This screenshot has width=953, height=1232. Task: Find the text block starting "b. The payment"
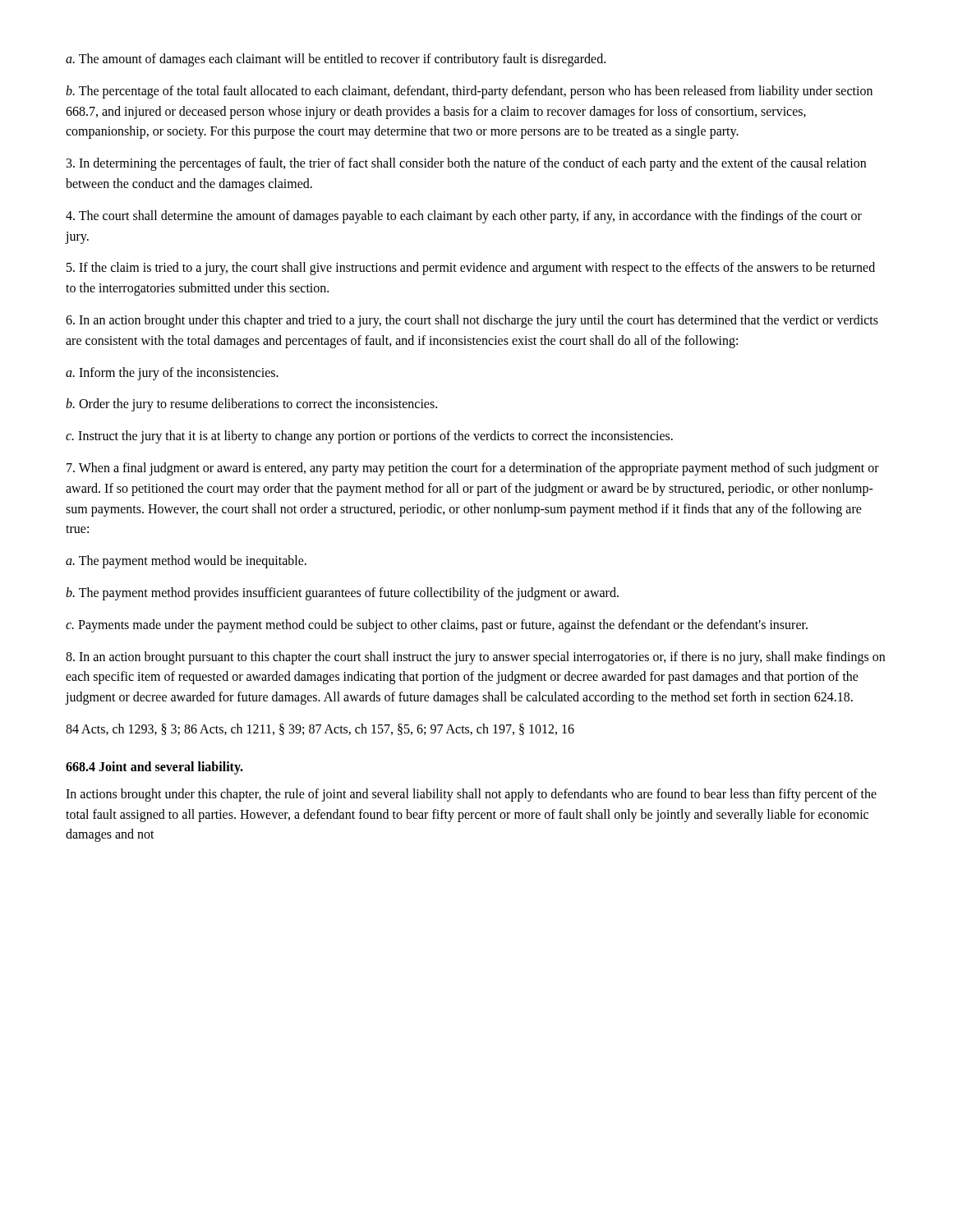[343, 593]
